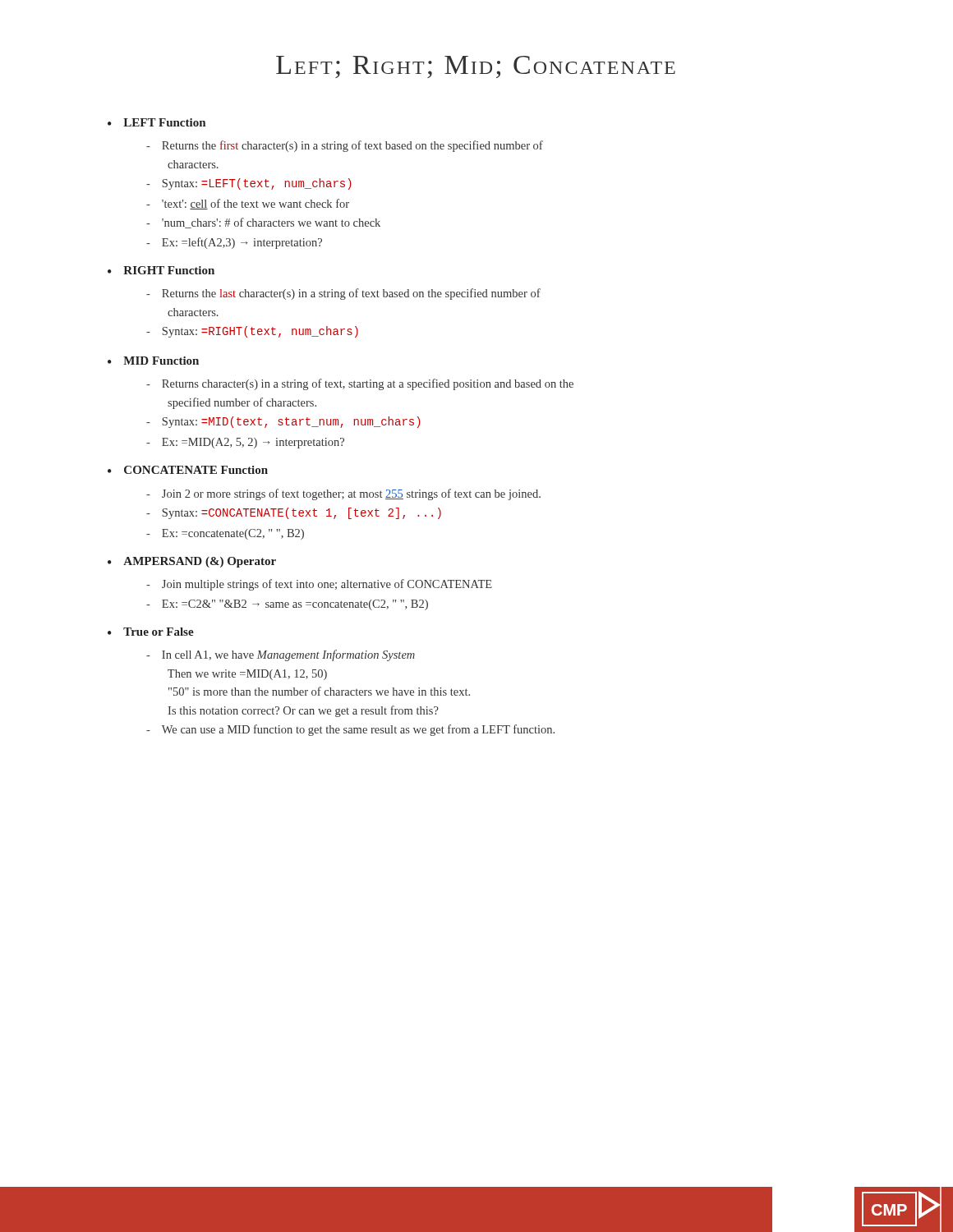The image size is (953, 1232).
Task: Point to the text starting "- Returns the first"
Action: click(x=504, y=155)
